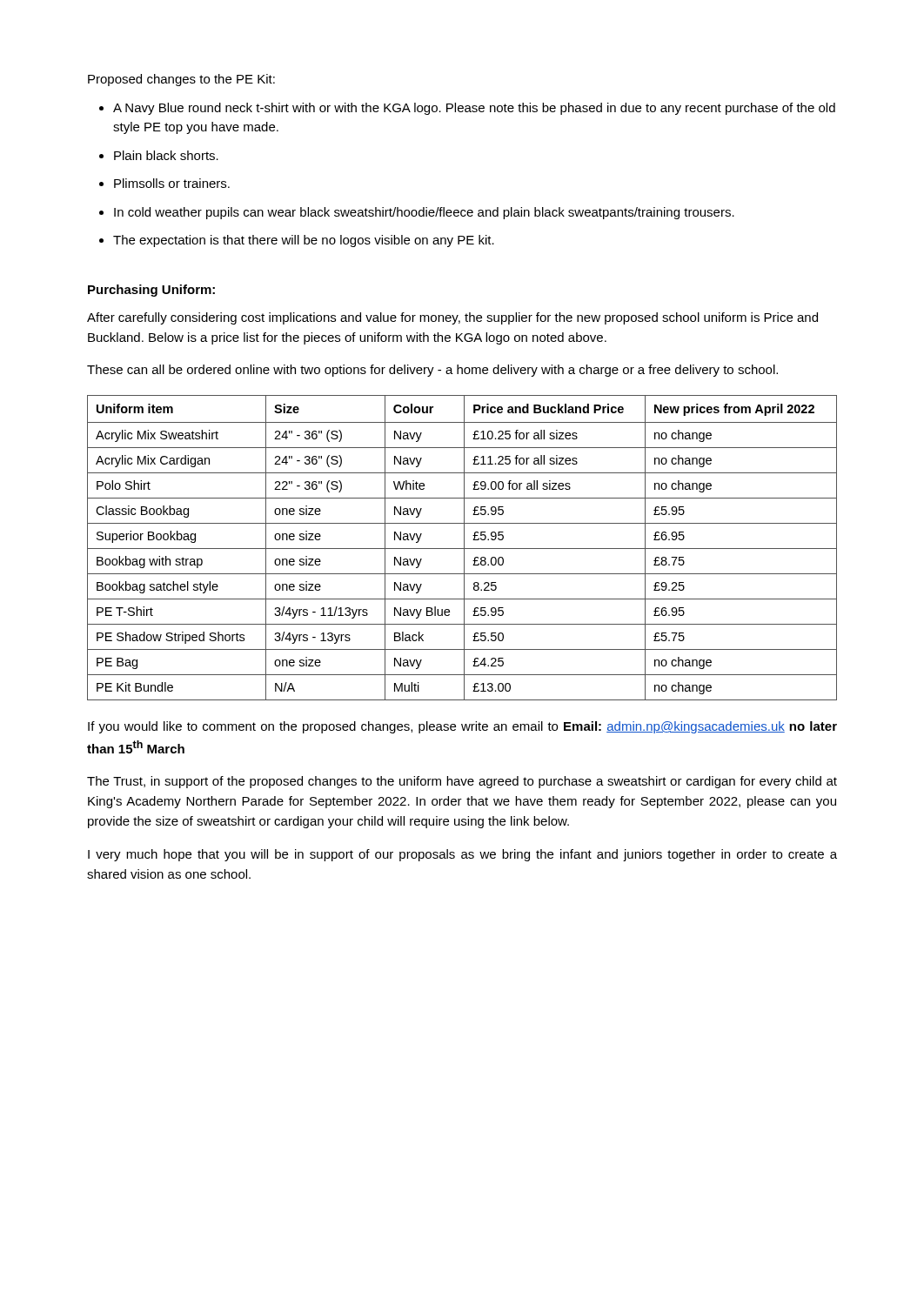Point to the region starting "Plimsolls or trainers."
Image resolution: width=924 pixels, height=1305 pixels.
(x=172, y=183)
